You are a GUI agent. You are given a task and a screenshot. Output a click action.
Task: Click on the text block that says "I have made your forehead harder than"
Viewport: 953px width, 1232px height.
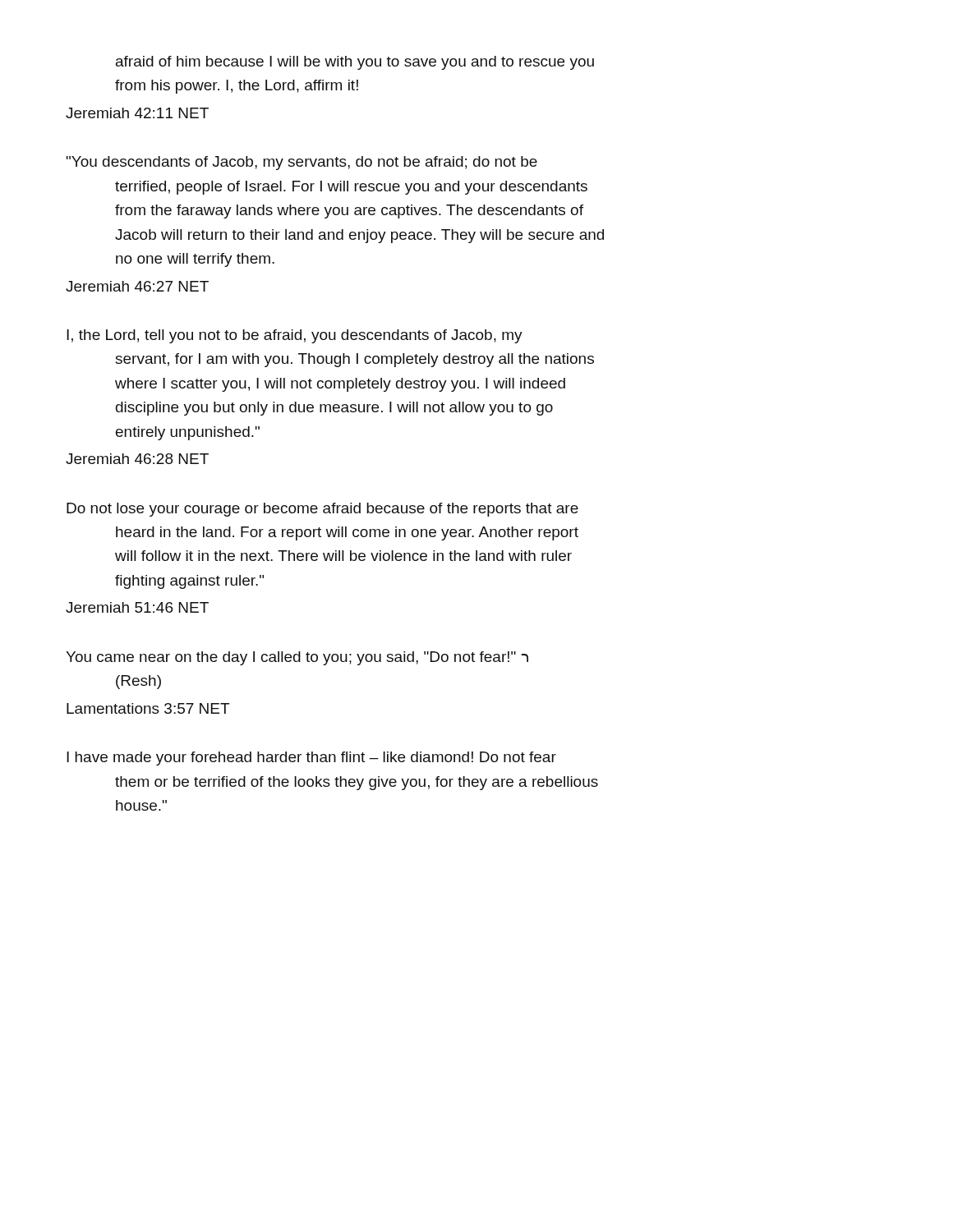476,781
